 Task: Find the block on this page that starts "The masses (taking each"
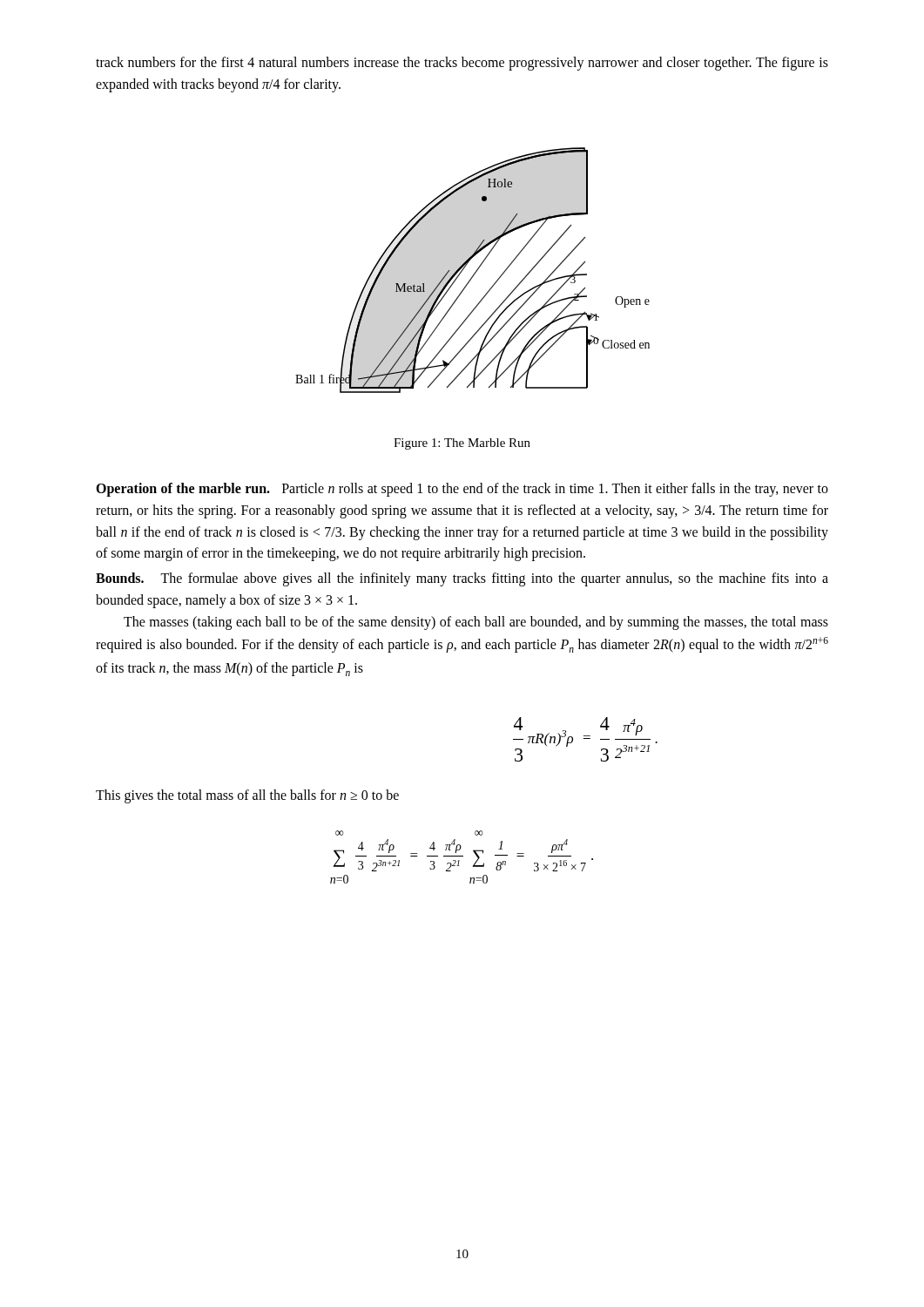[x=462, y=646]
